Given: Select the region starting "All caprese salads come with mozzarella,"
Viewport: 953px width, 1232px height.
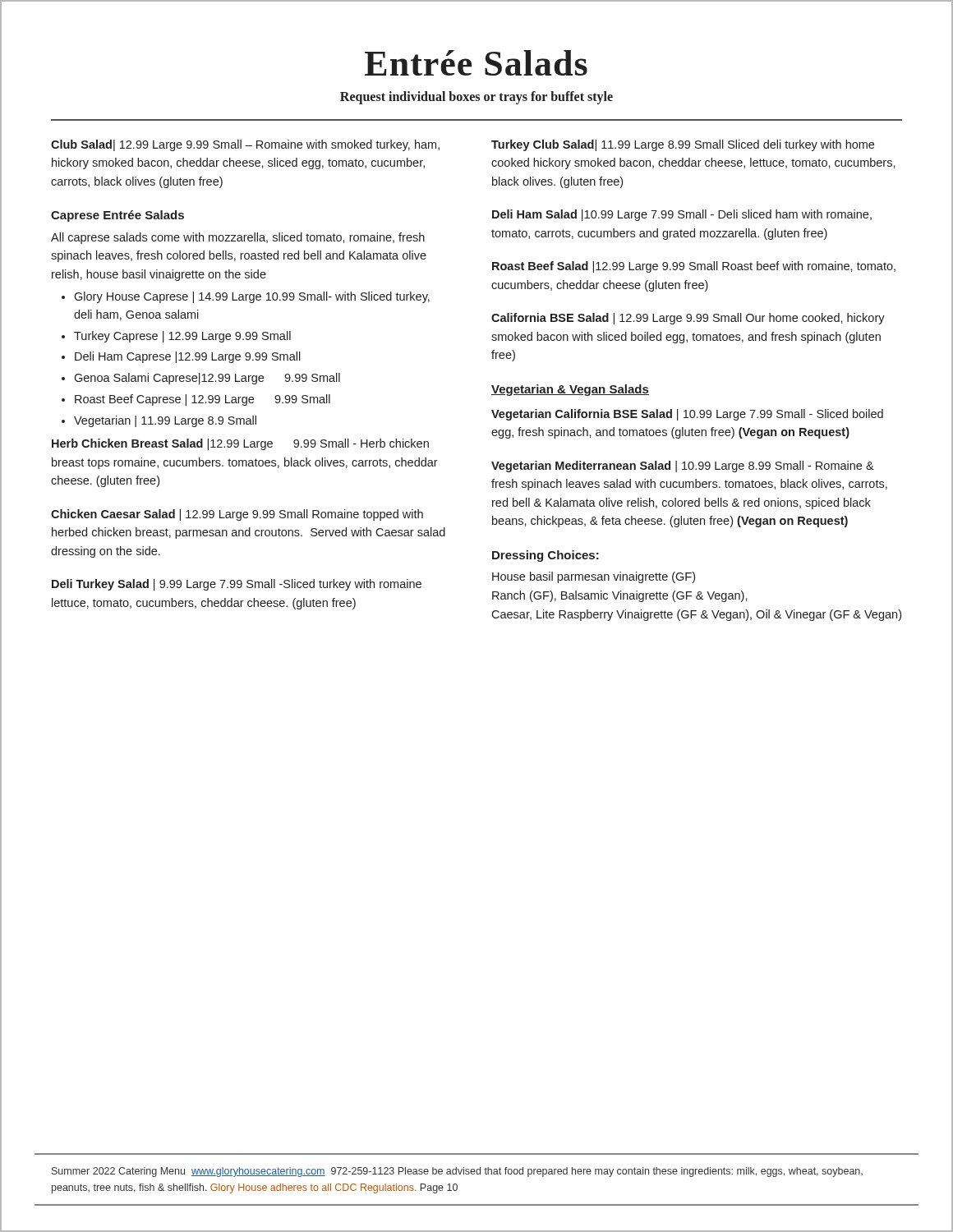Looking at the screenshot, I should point(239,256).
